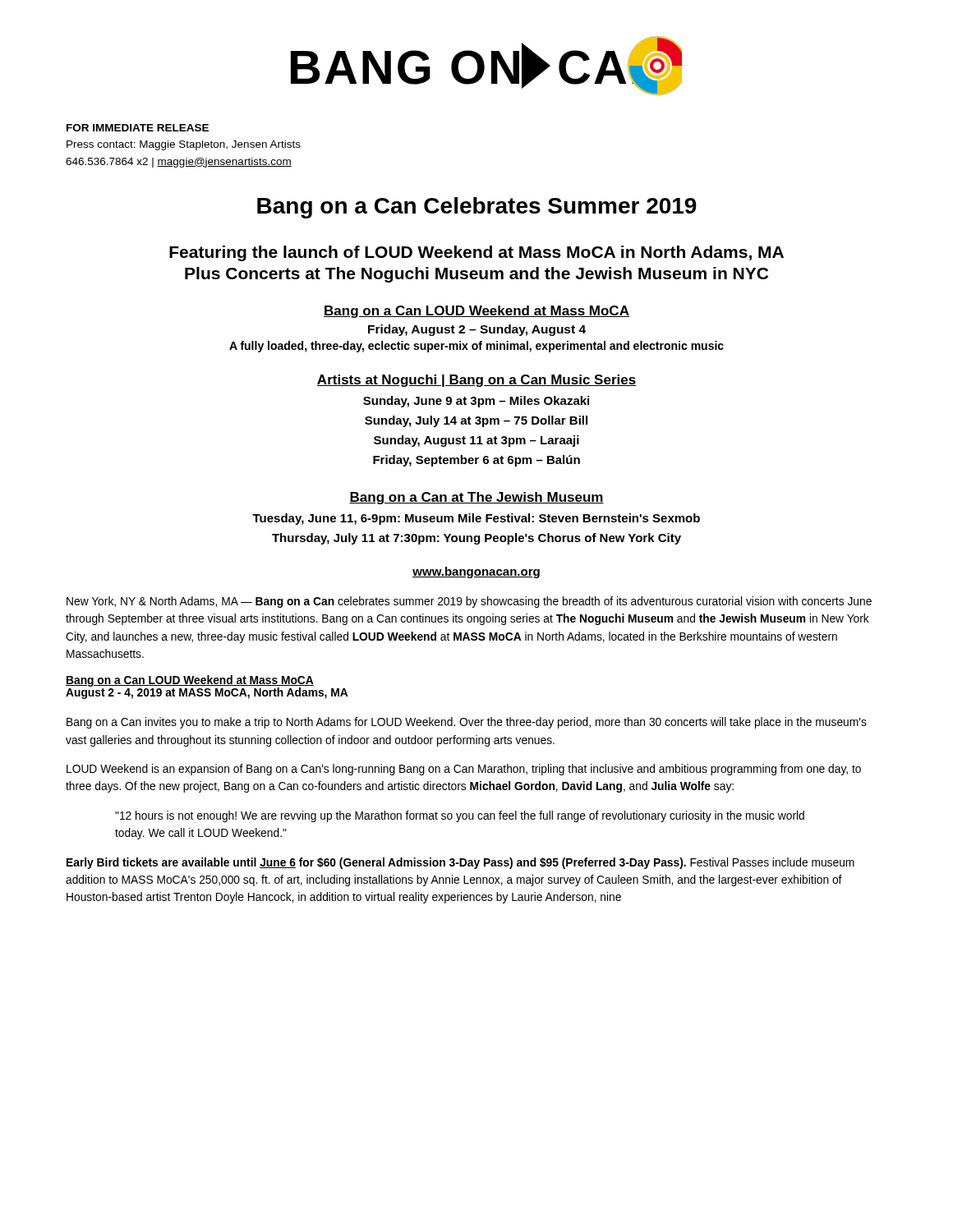Navigate to the text starting "Bang on a Can invites"
The width and height of the screenshot is (953, 1232).
476,755
